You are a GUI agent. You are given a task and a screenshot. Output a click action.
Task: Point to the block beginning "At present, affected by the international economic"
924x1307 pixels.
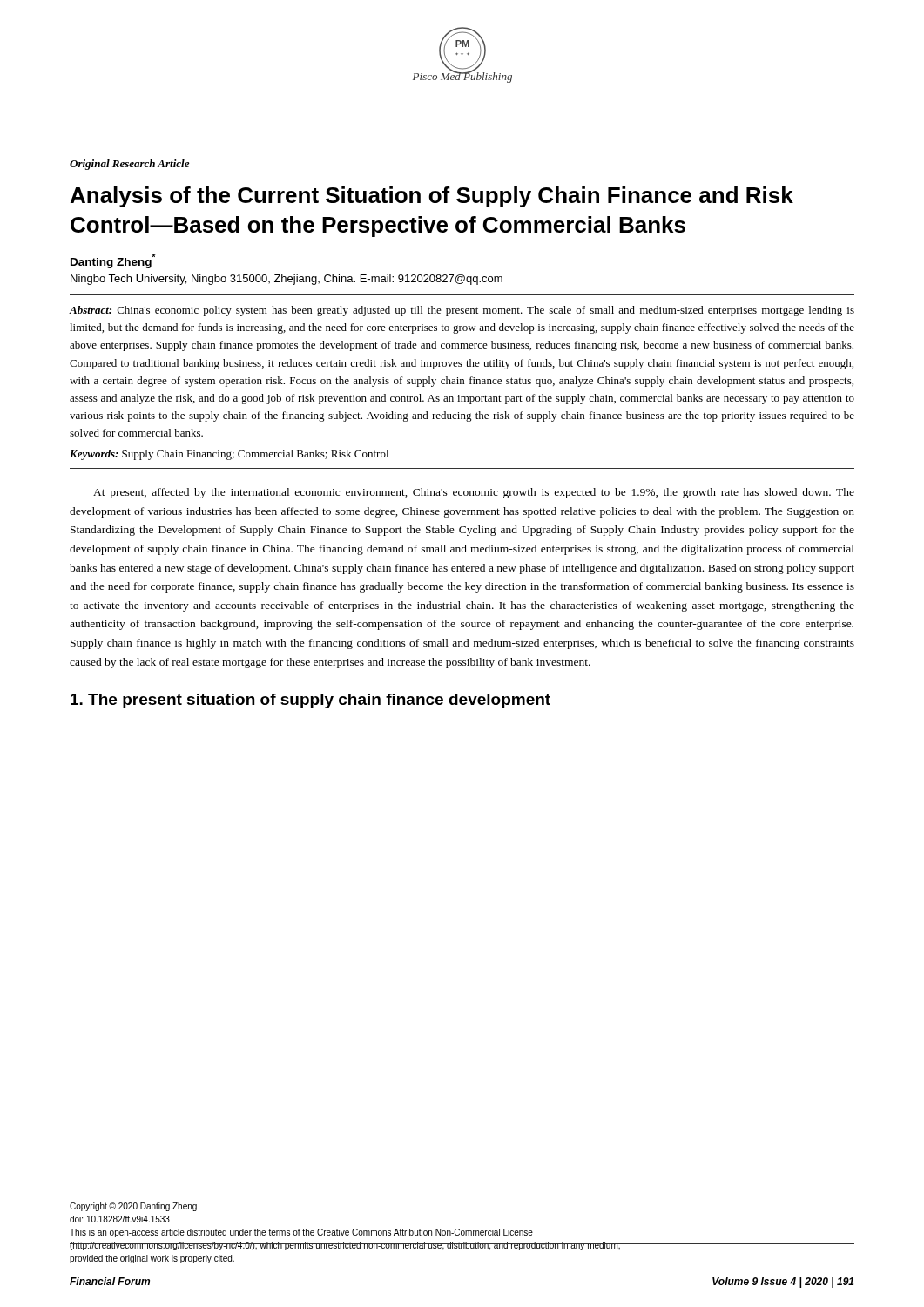(x=462, y=577)
